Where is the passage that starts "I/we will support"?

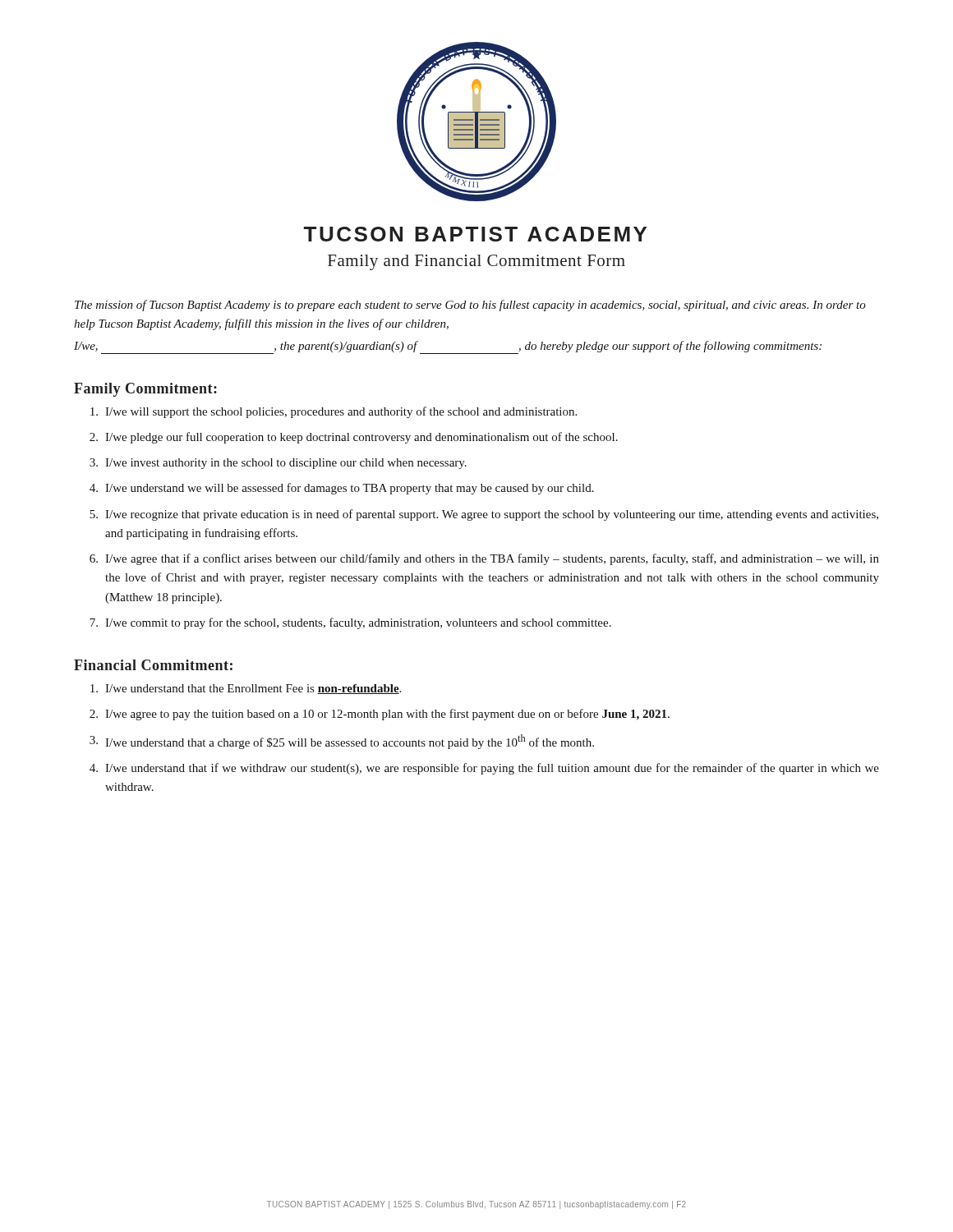click(476, 412)
